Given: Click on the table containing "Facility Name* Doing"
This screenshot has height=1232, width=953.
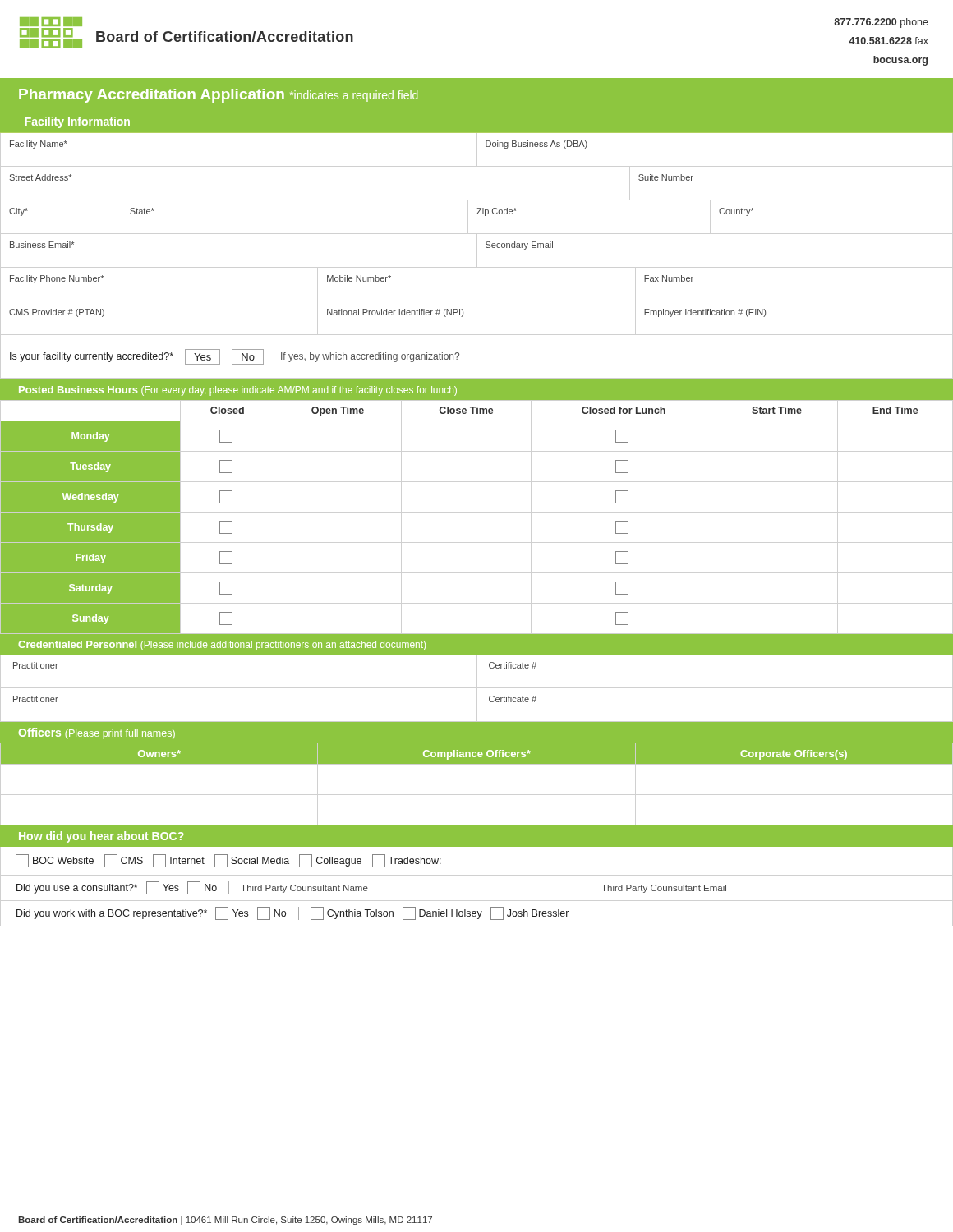Looking at the screenshot, I should click(x=476, y=150).
